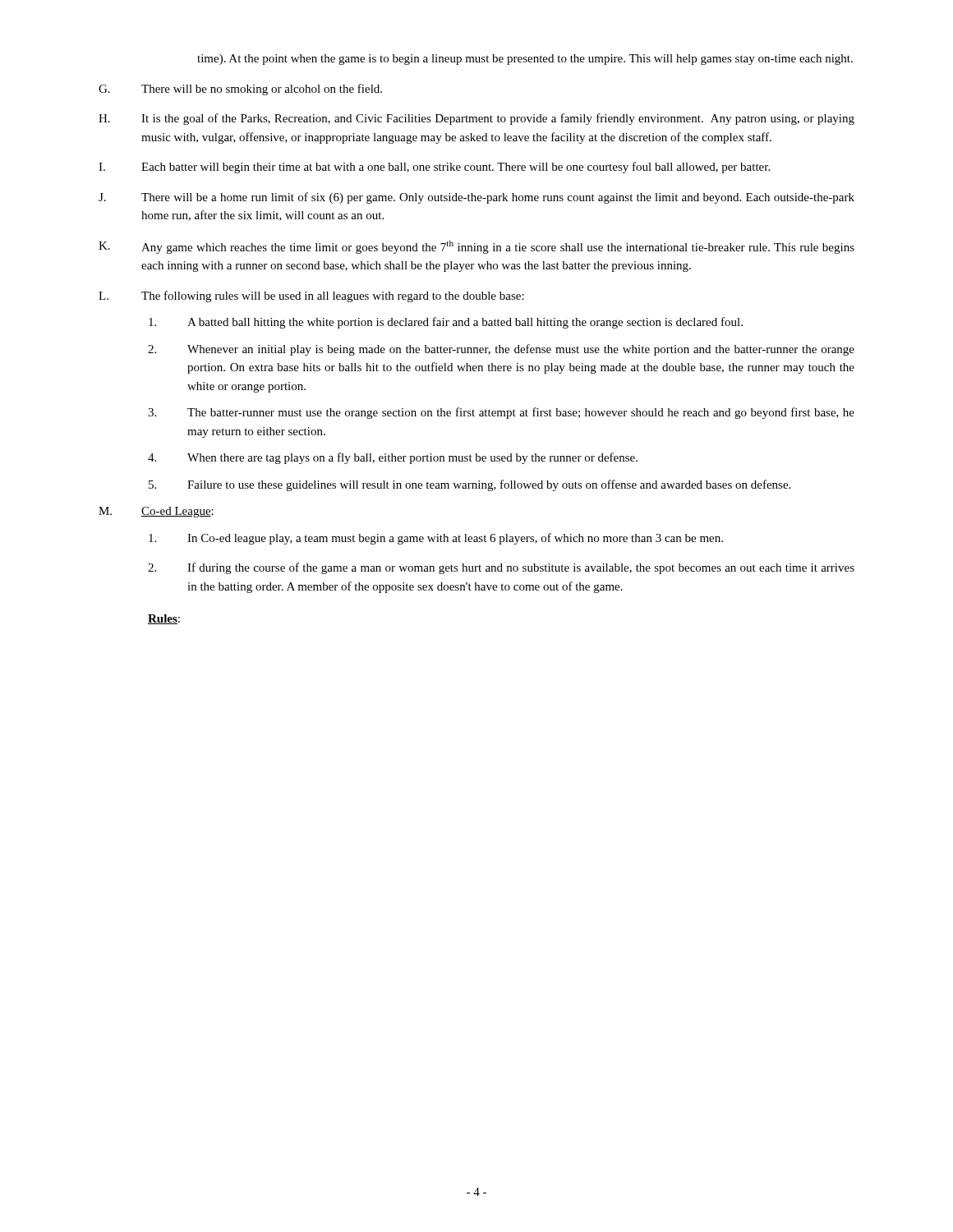
Task: Select the text starting "I. Each batter will begin their time at"
Action: 476,167
